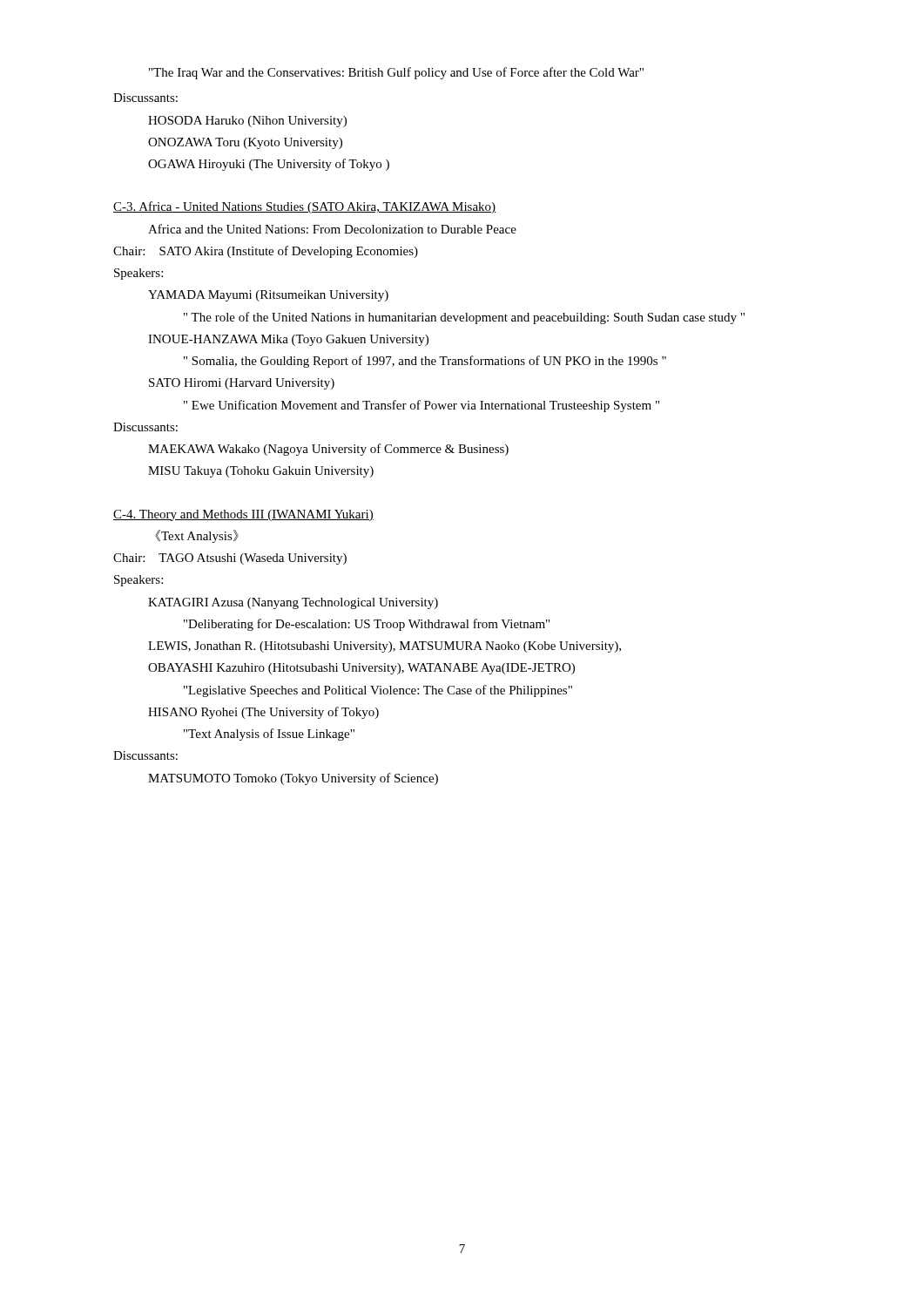Where is the section header that starts "C-3. Africa - United Nations Studies (SATO Akira,"?
The height and width of the screenshot is (1307, 924).
[304, 207]
